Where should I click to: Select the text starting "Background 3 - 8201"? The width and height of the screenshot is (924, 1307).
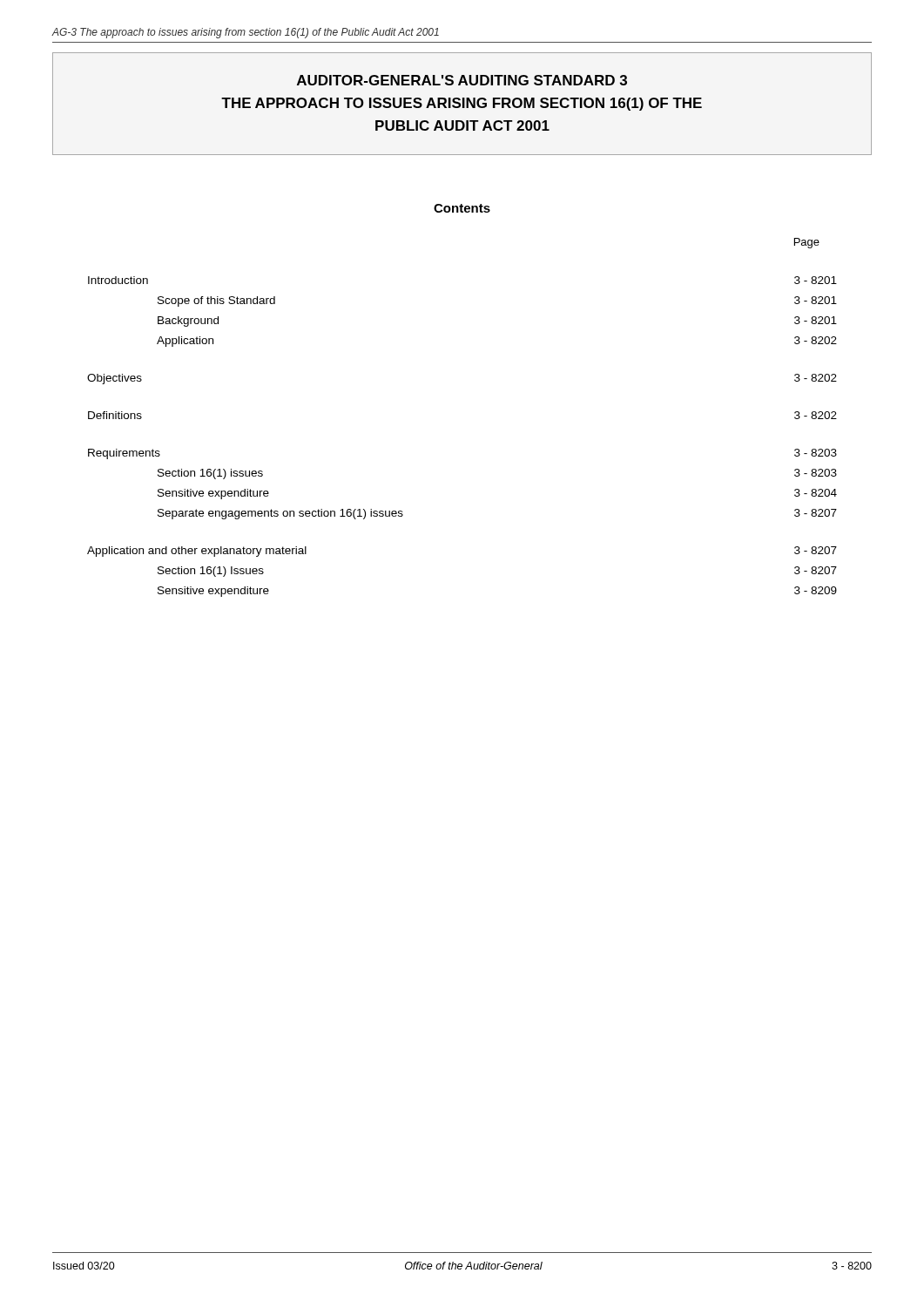point(183,321)
